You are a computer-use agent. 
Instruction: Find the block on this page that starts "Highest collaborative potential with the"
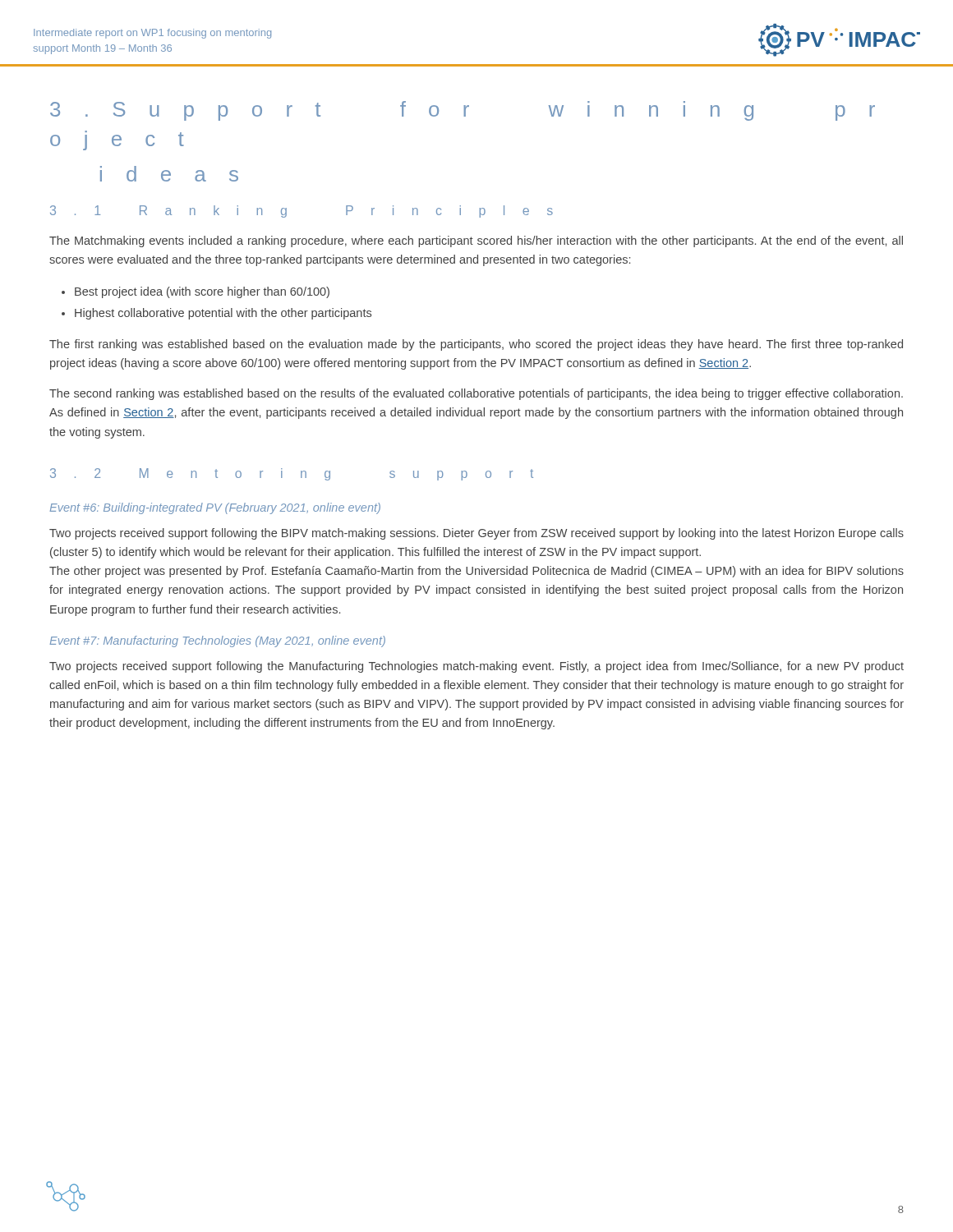tap(223, 313)
